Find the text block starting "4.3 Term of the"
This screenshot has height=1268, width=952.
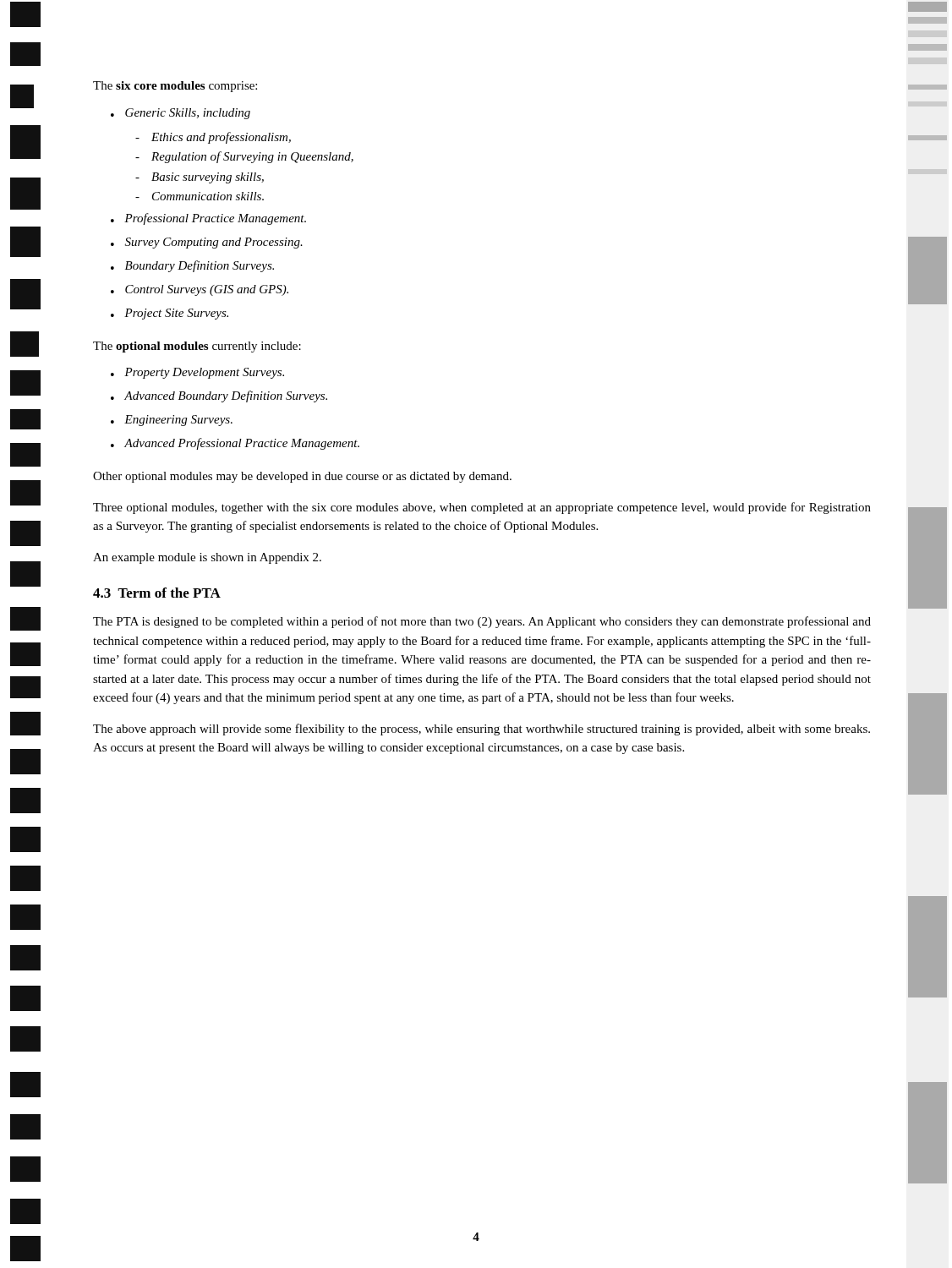tap(157, 593)
